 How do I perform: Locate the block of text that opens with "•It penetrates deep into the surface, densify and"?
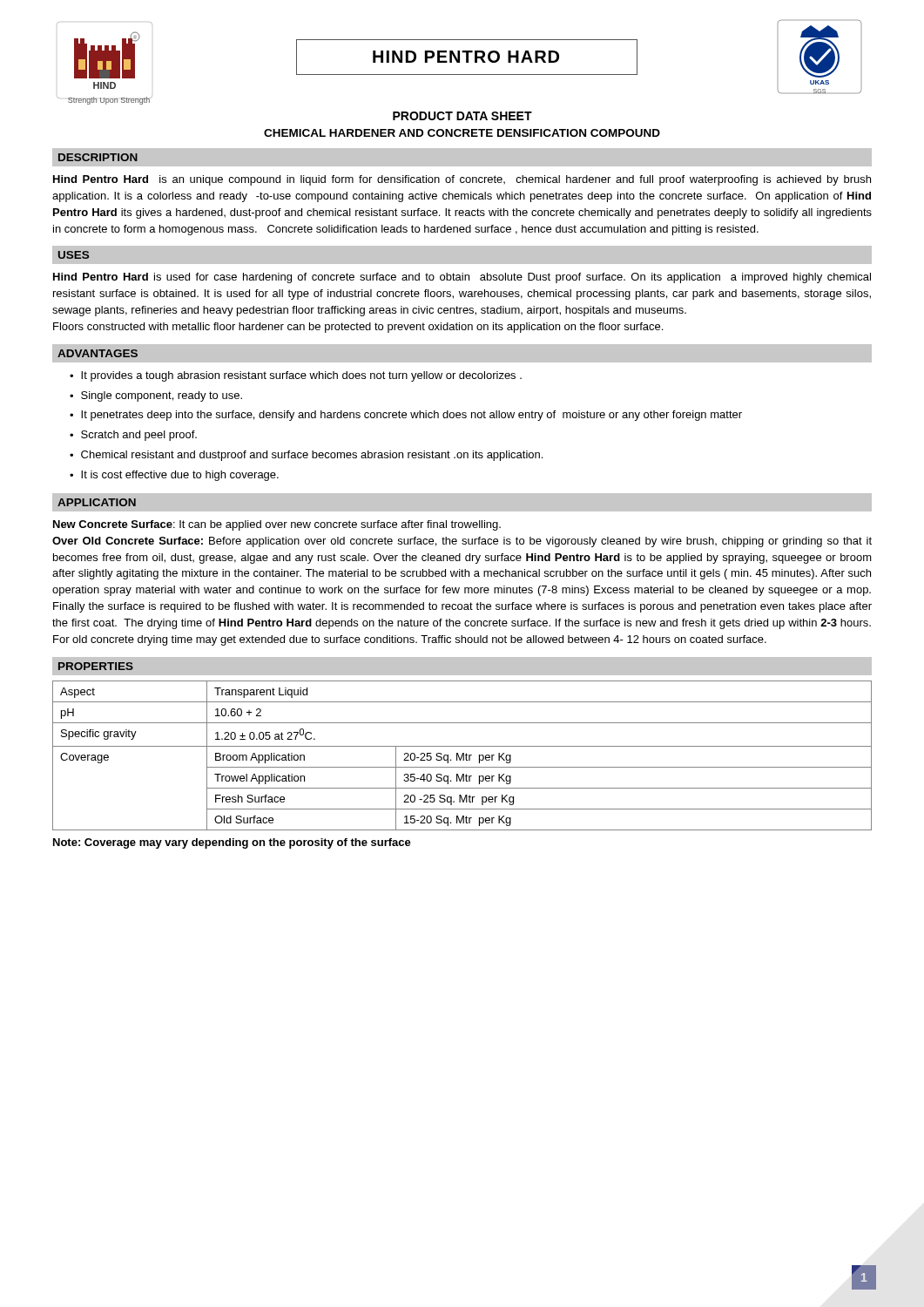point(406,416)
